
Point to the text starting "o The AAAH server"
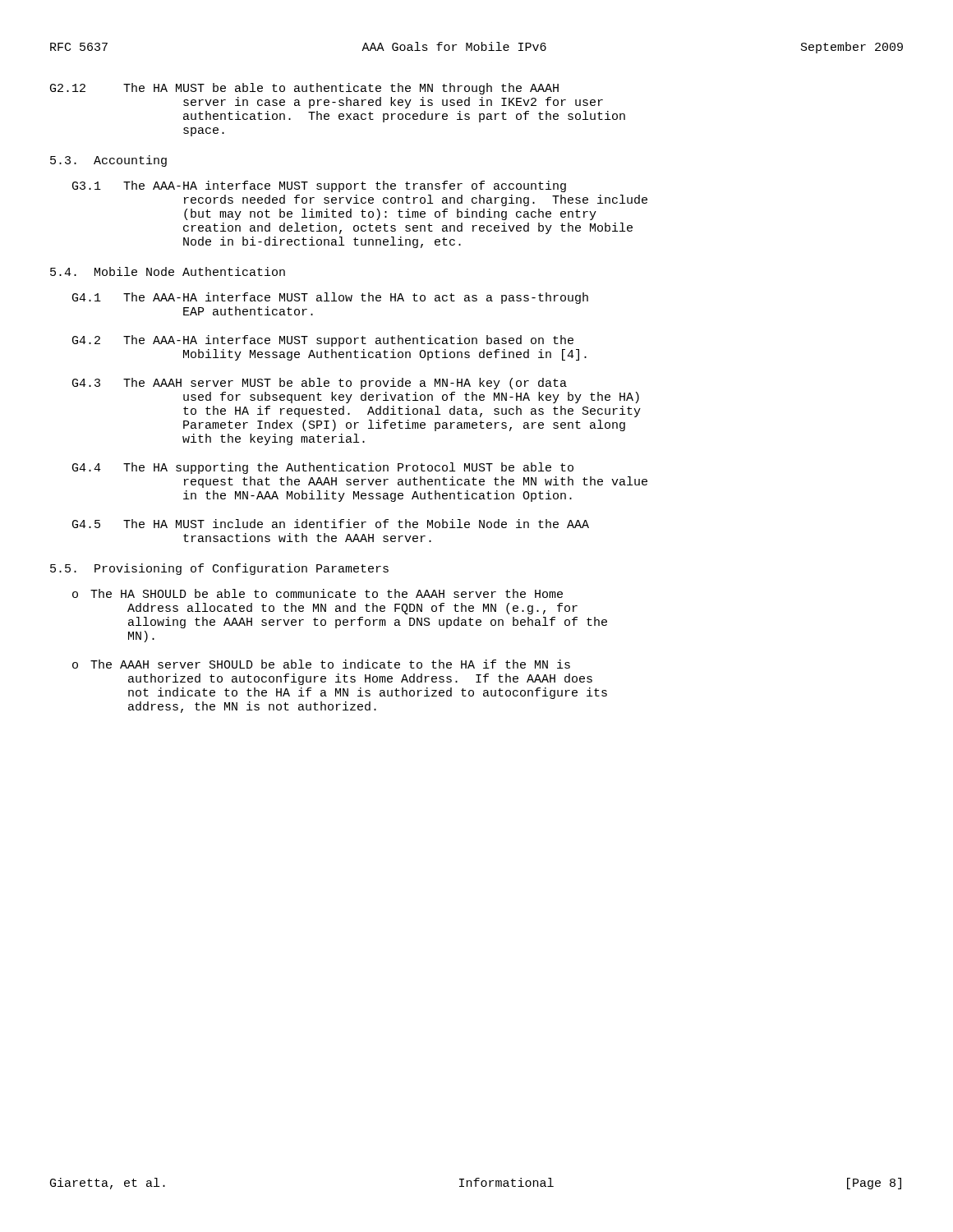[x=329, y=687]
